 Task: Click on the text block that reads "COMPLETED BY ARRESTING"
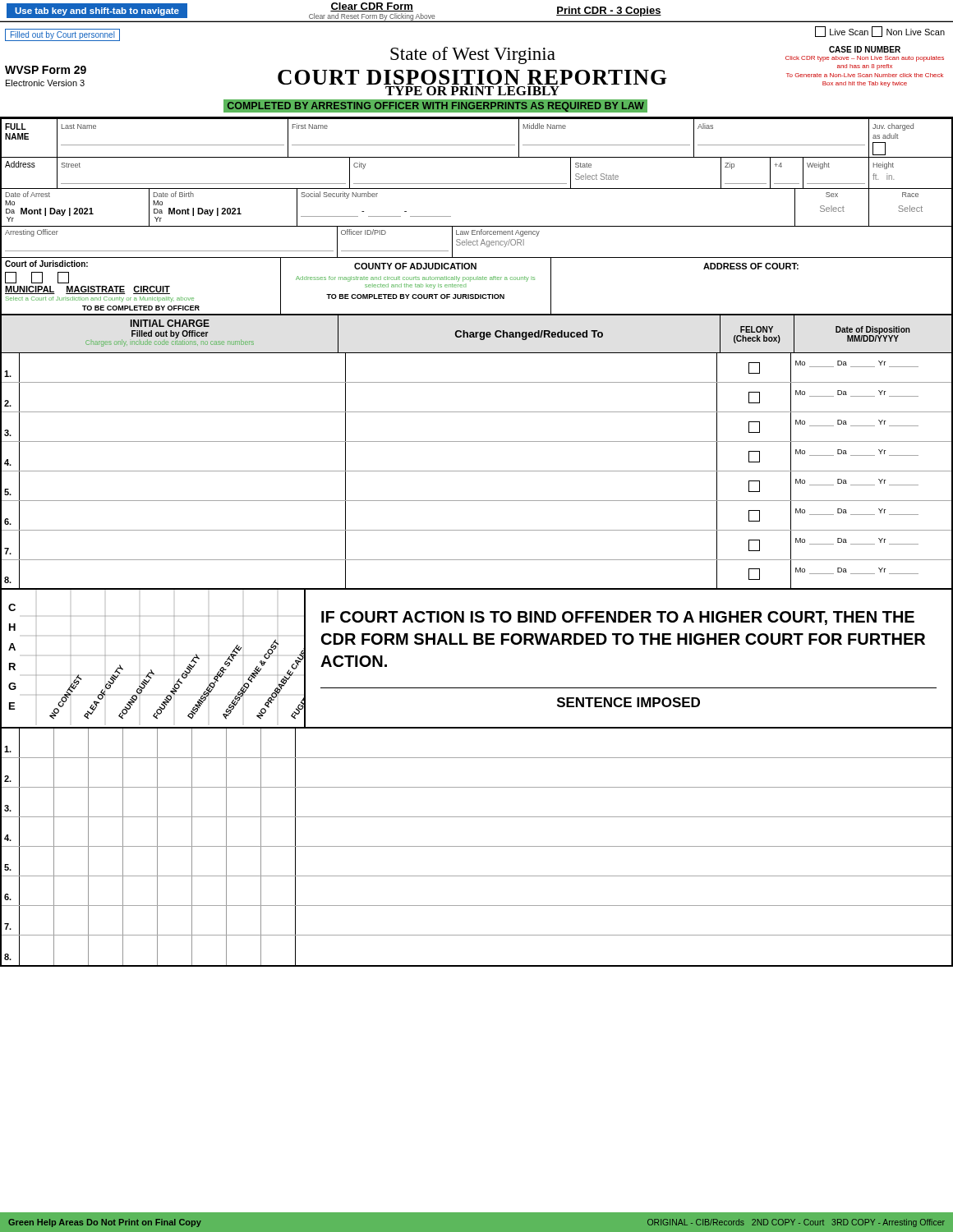(435, 106)
